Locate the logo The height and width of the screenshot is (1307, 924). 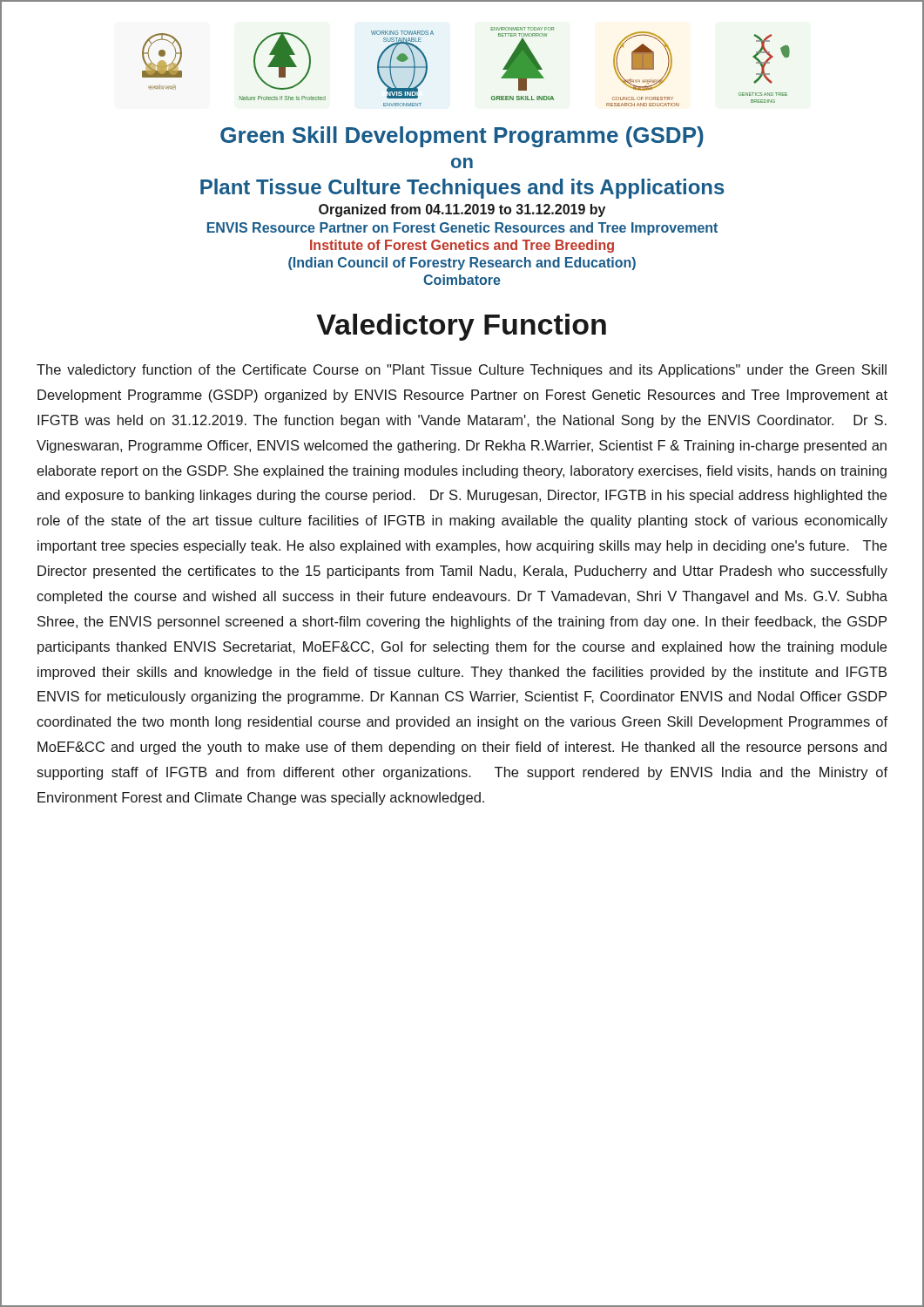(462, 65)
